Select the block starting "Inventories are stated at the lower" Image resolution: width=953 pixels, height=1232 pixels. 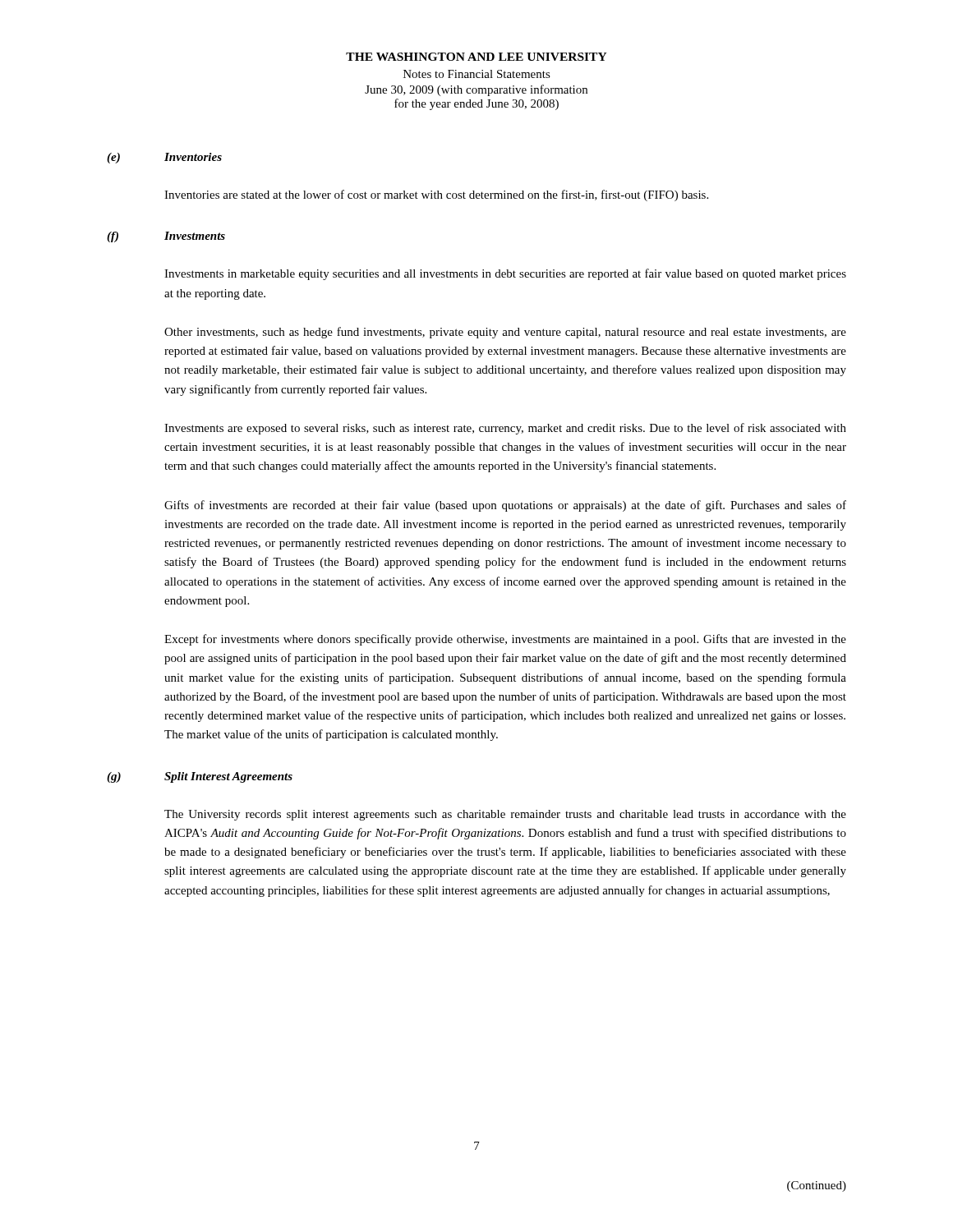(x=437, y=195)
